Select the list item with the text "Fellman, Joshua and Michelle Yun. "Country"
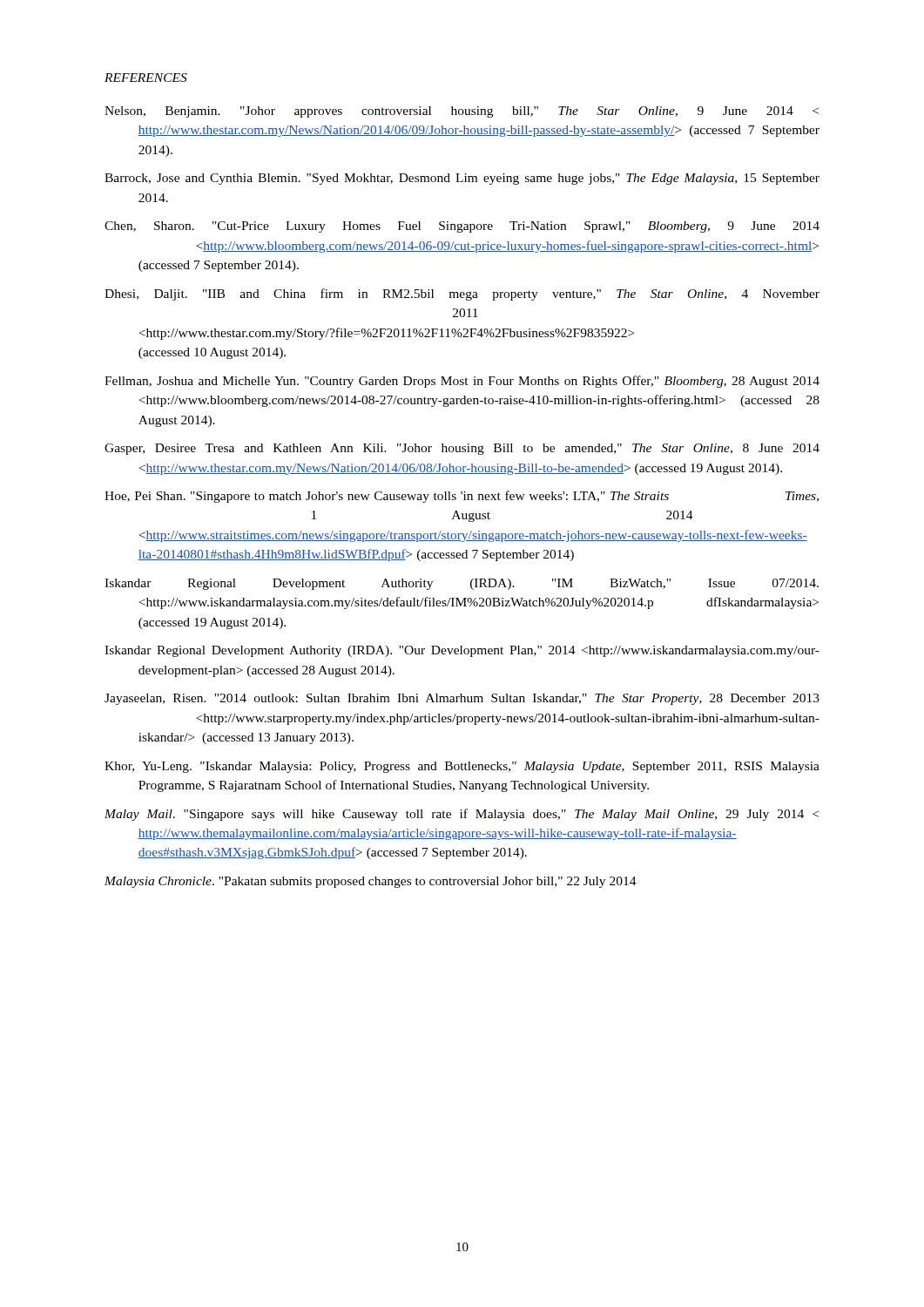Screen dimensions: 1307x924 (x=462, y=400)
